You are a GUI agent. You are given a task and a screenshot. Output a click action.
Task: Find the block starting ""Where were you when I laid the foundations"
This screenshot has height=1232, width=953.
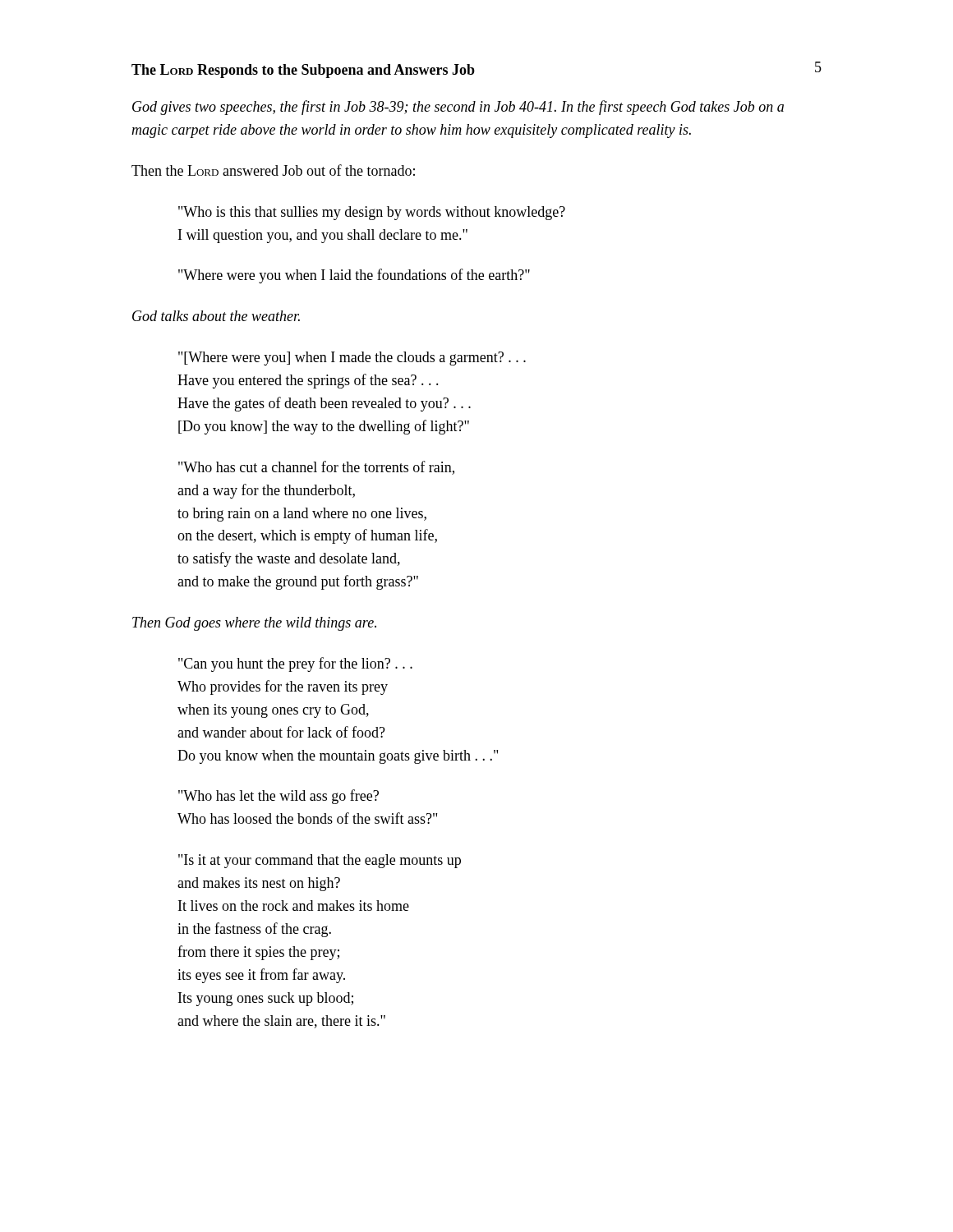click(354, 276)
